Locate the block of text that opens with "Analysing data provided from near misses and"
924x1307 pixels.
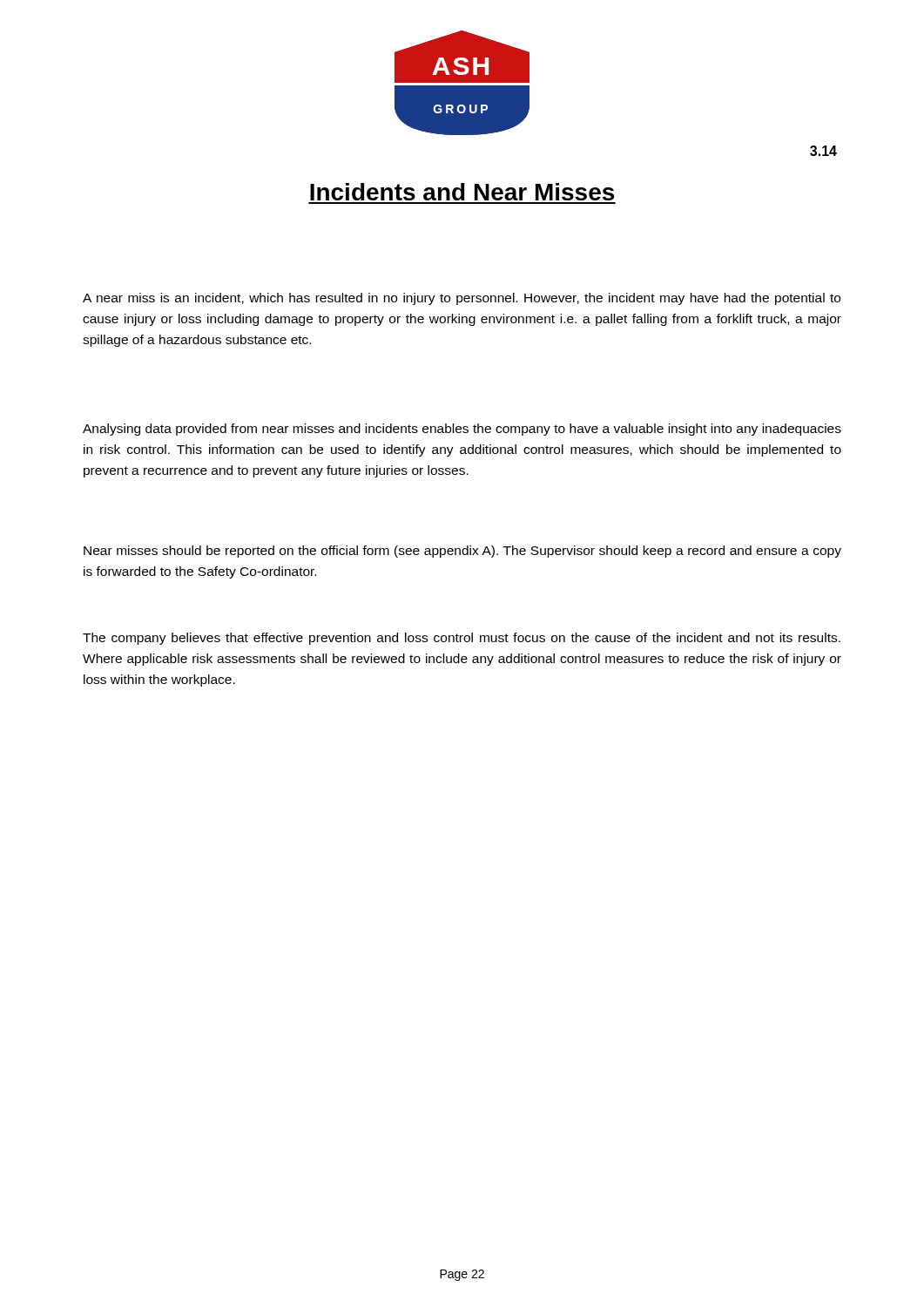pos(462,449)
